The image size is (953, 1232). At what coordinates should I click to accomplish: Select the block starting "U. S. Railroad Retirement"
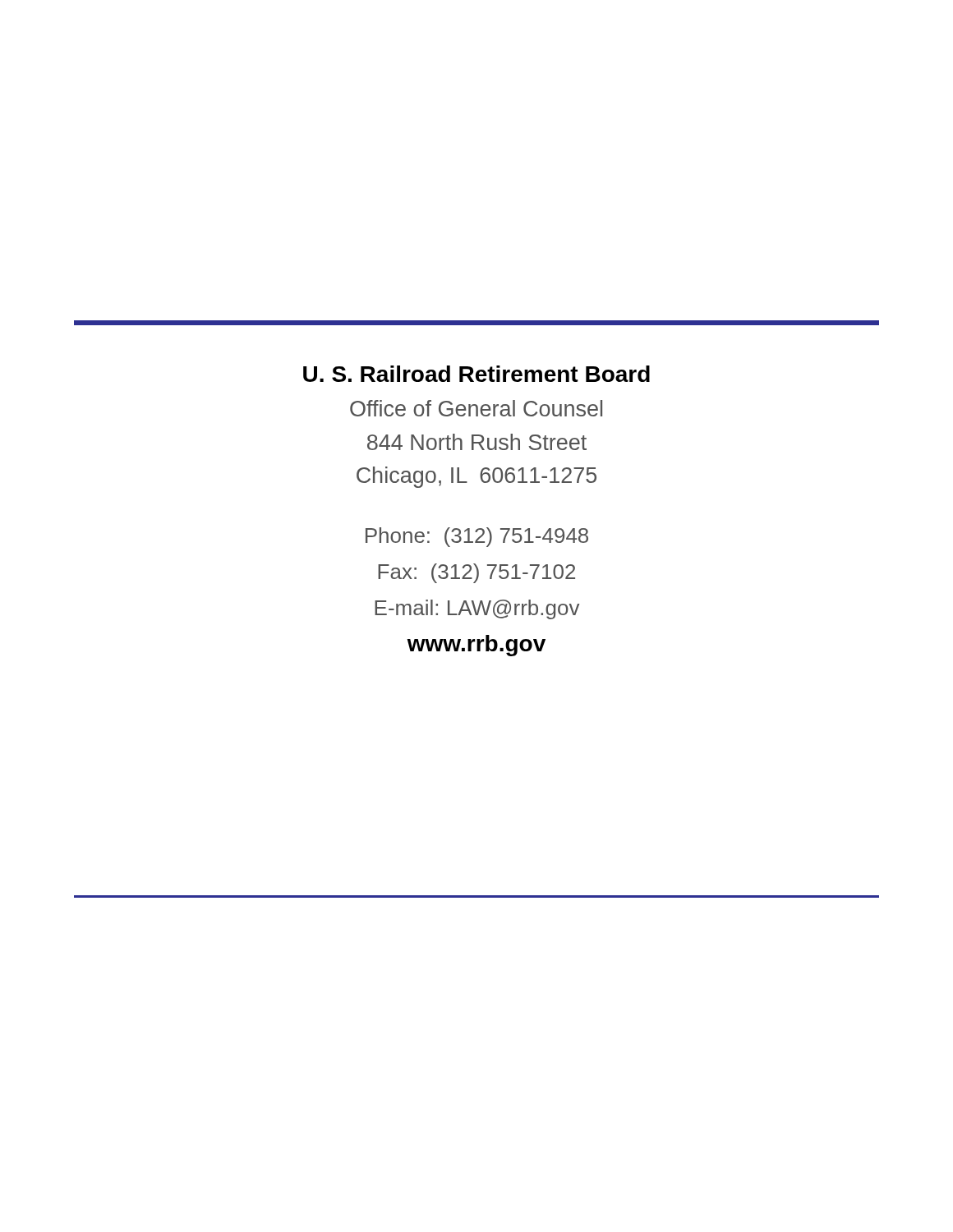[x=476, y=374]
